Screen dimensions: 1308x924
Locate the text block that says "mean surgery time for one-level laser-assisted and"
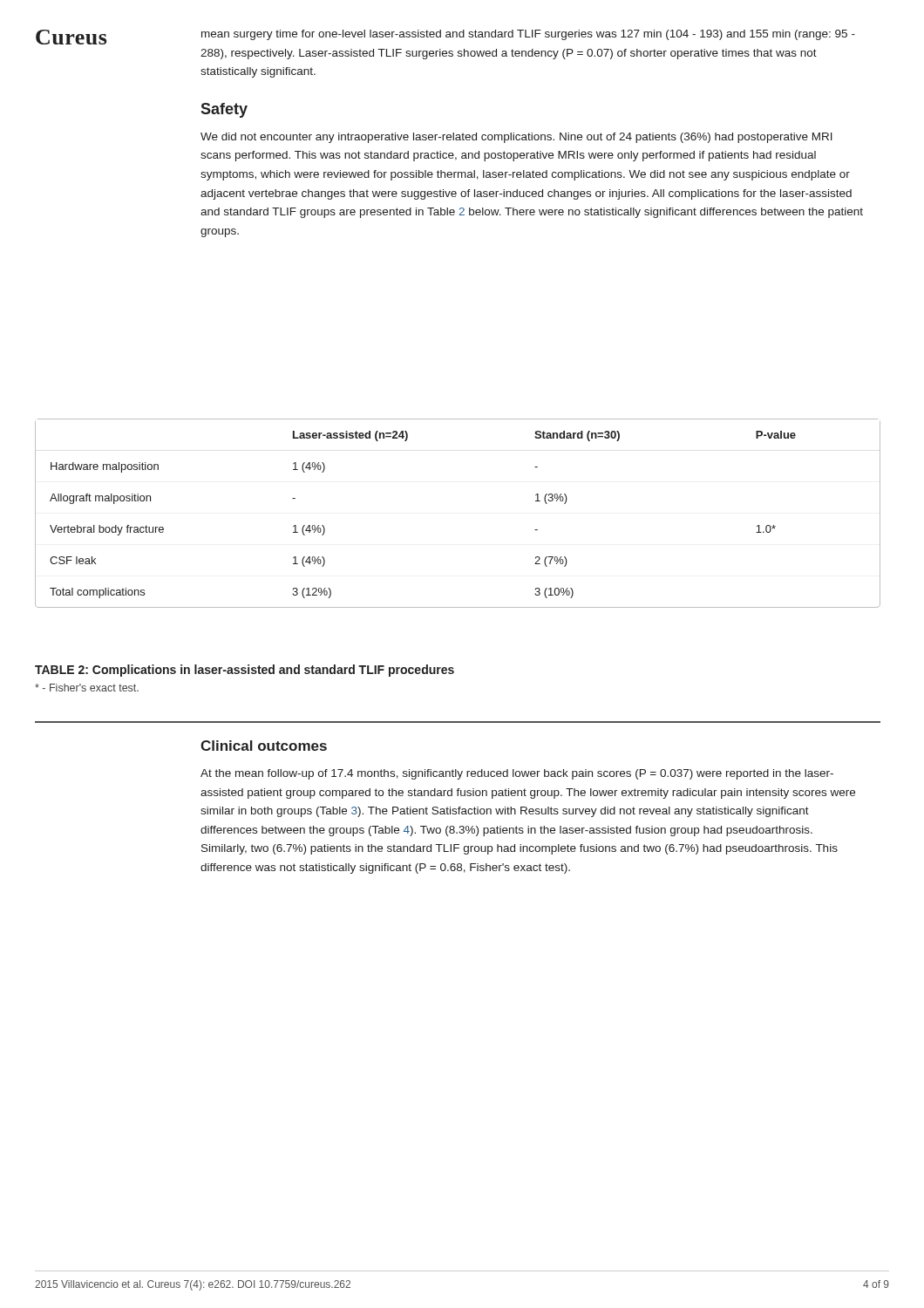click(x=528, y=52)
